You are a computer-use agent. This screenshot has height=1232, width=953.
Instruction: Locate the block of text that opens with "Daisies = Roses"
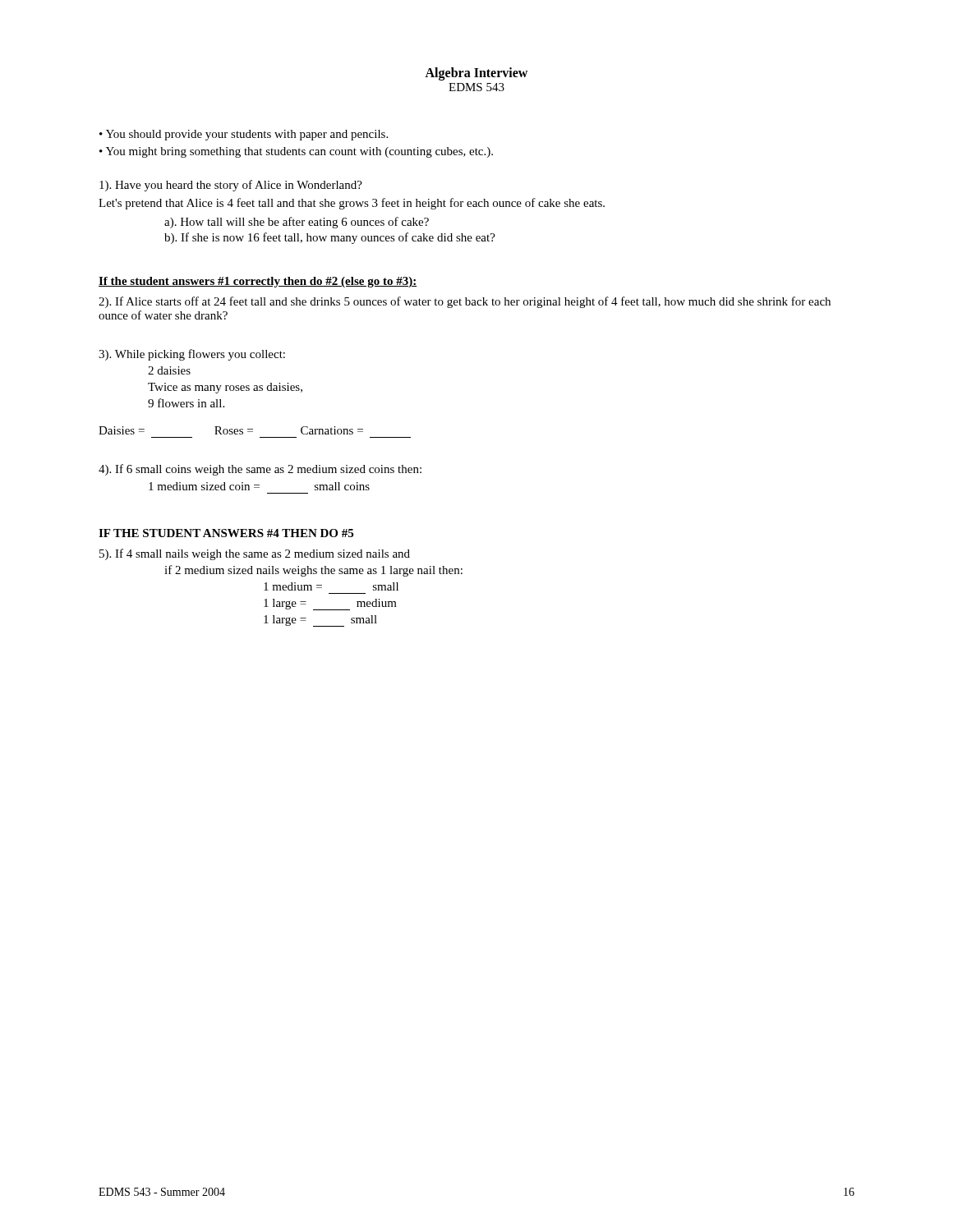pyautogui.click(x=255, y=431)
